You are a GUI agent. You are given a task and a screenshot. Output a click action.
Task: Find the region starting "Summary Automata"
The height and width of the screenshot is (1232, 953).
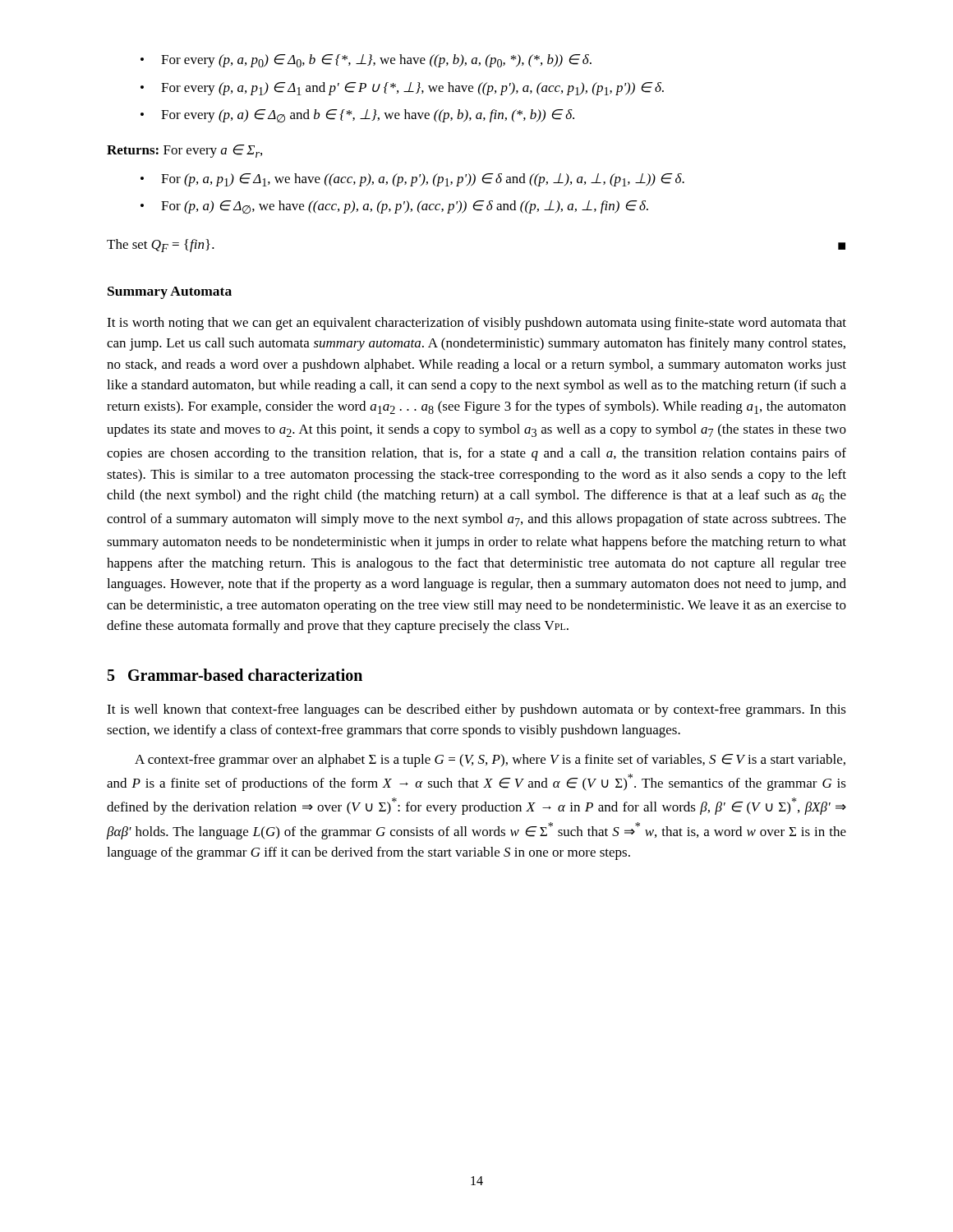click(x=169, y=291)
